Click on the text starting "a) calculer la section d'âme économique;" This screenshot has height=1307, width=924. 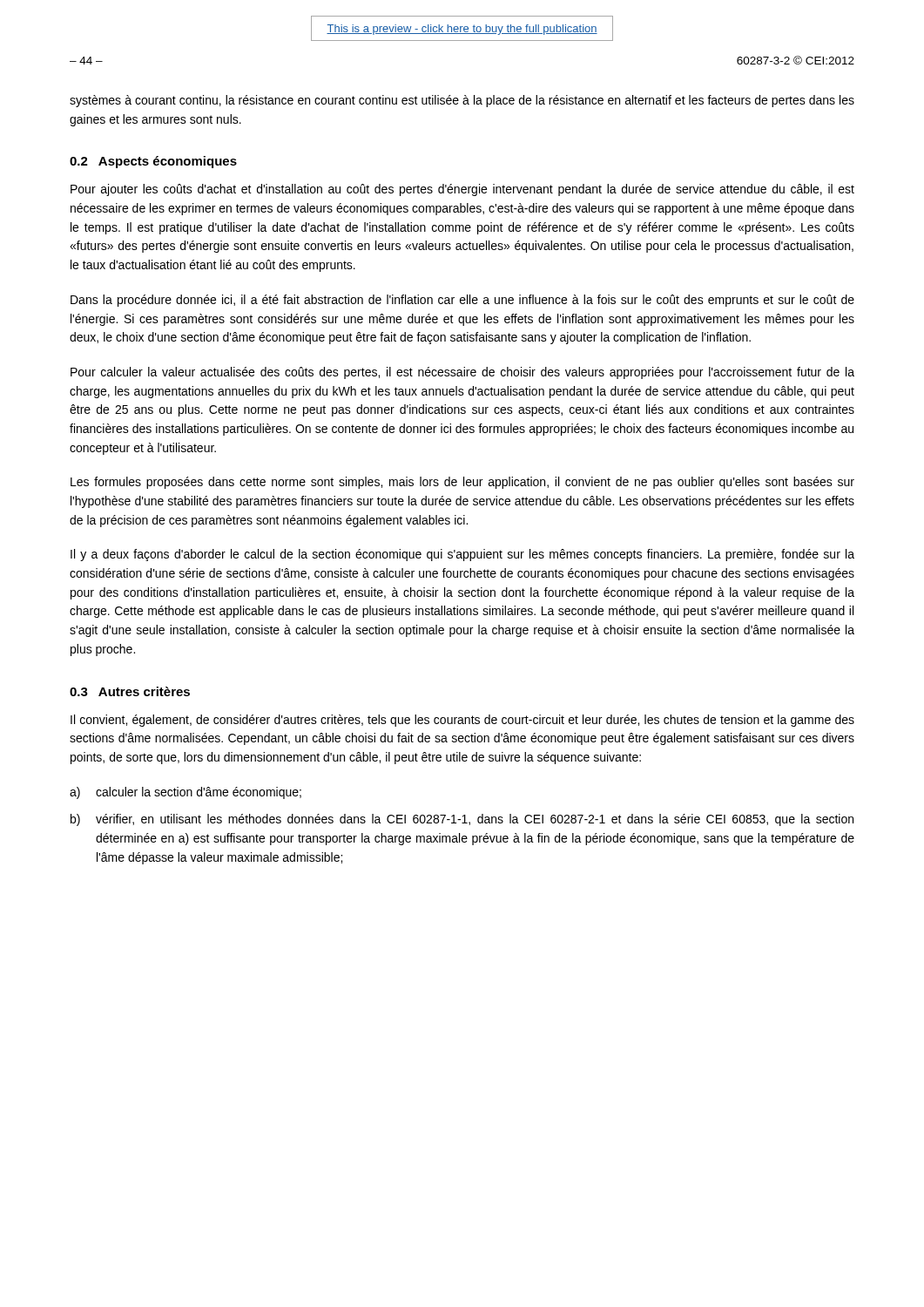click(x=186, y=792)
